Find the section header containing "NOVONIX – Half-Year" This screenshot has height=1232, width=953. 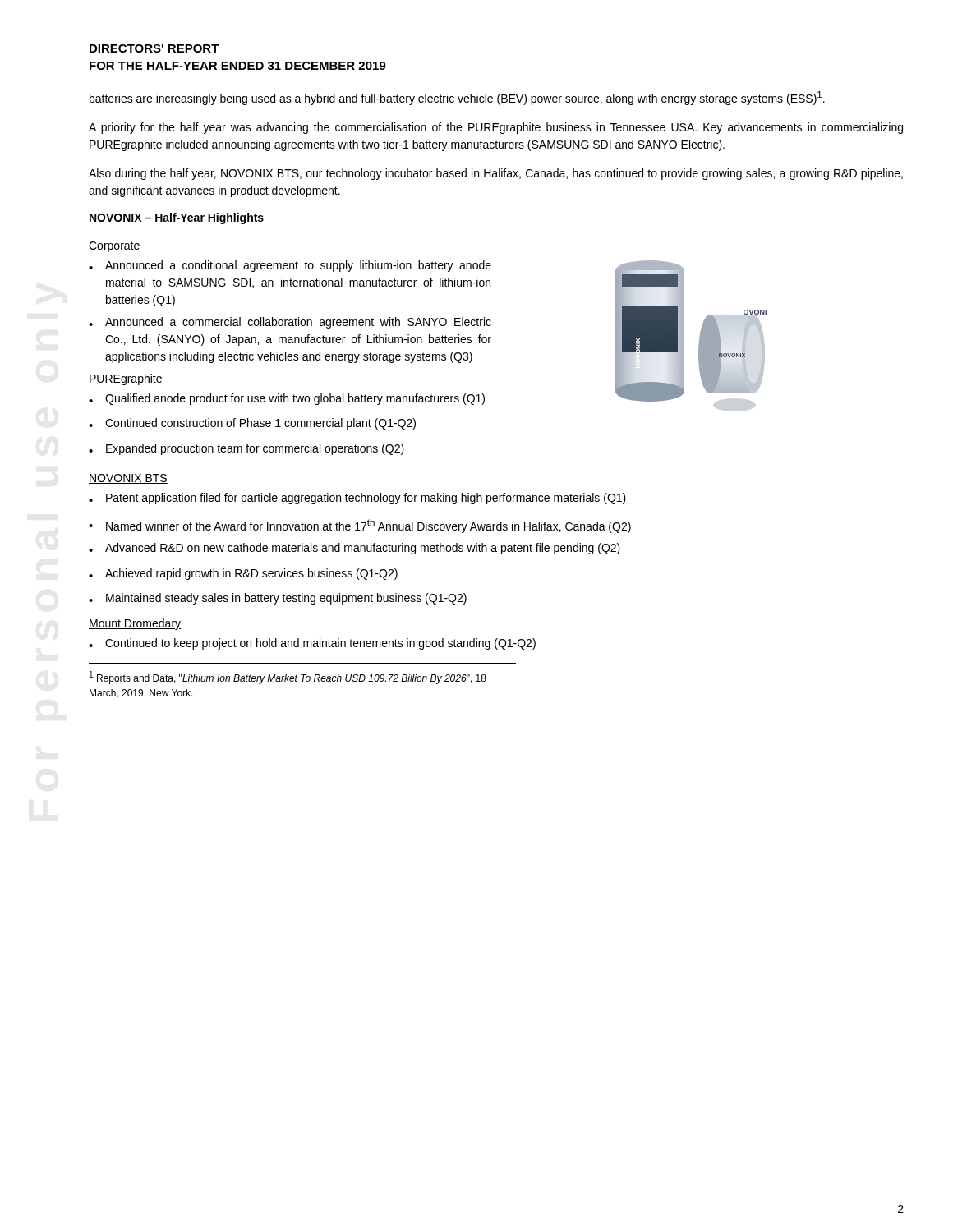pyautogui.click(x=176, y=217)
